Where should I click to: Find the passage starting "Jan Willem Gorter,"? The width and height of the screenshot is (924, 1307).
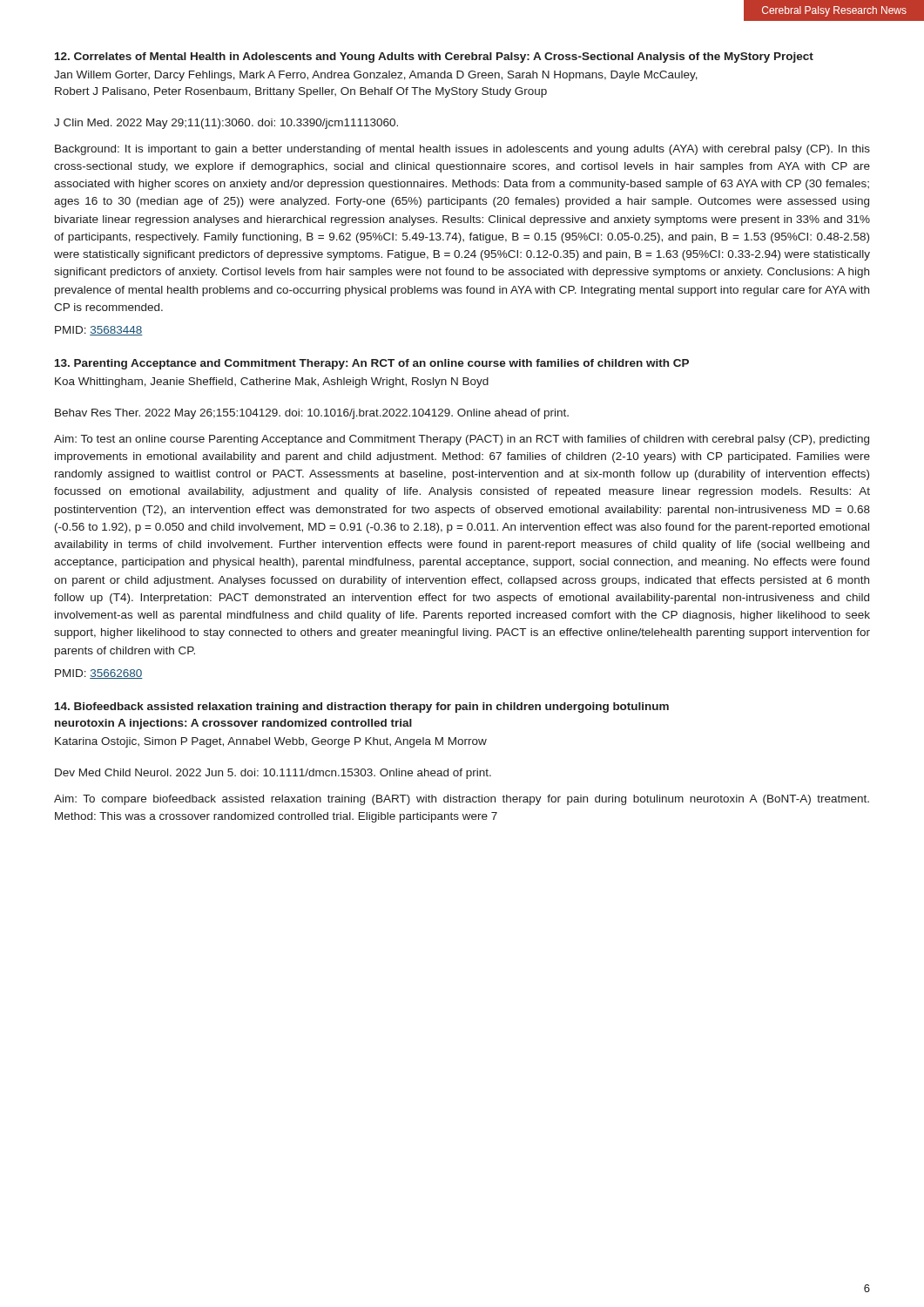(376, 83)
